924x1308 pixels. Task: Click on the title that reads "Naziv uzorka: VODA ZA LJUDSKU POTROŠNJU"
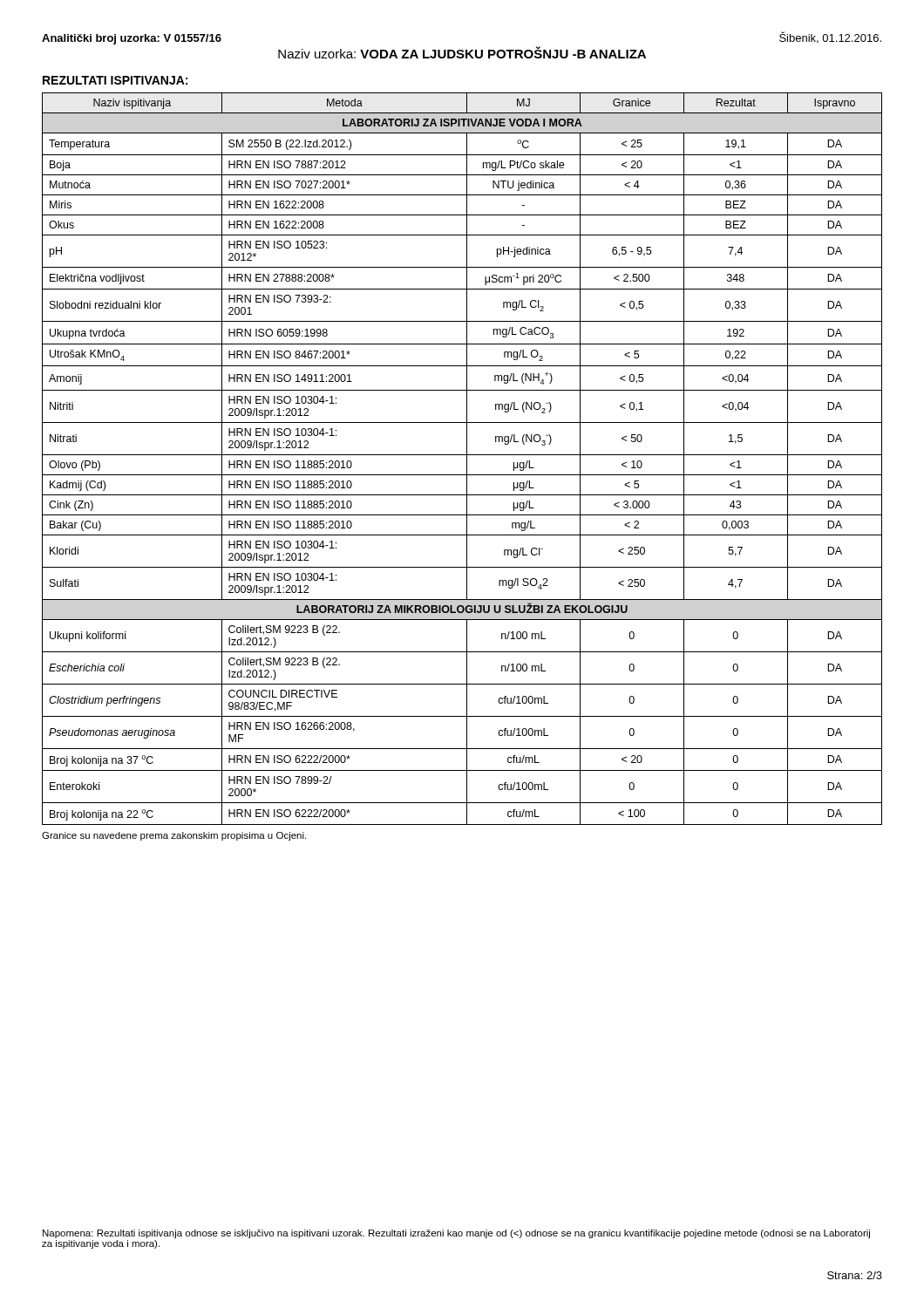pyautogui.click(x=462, y=54)
